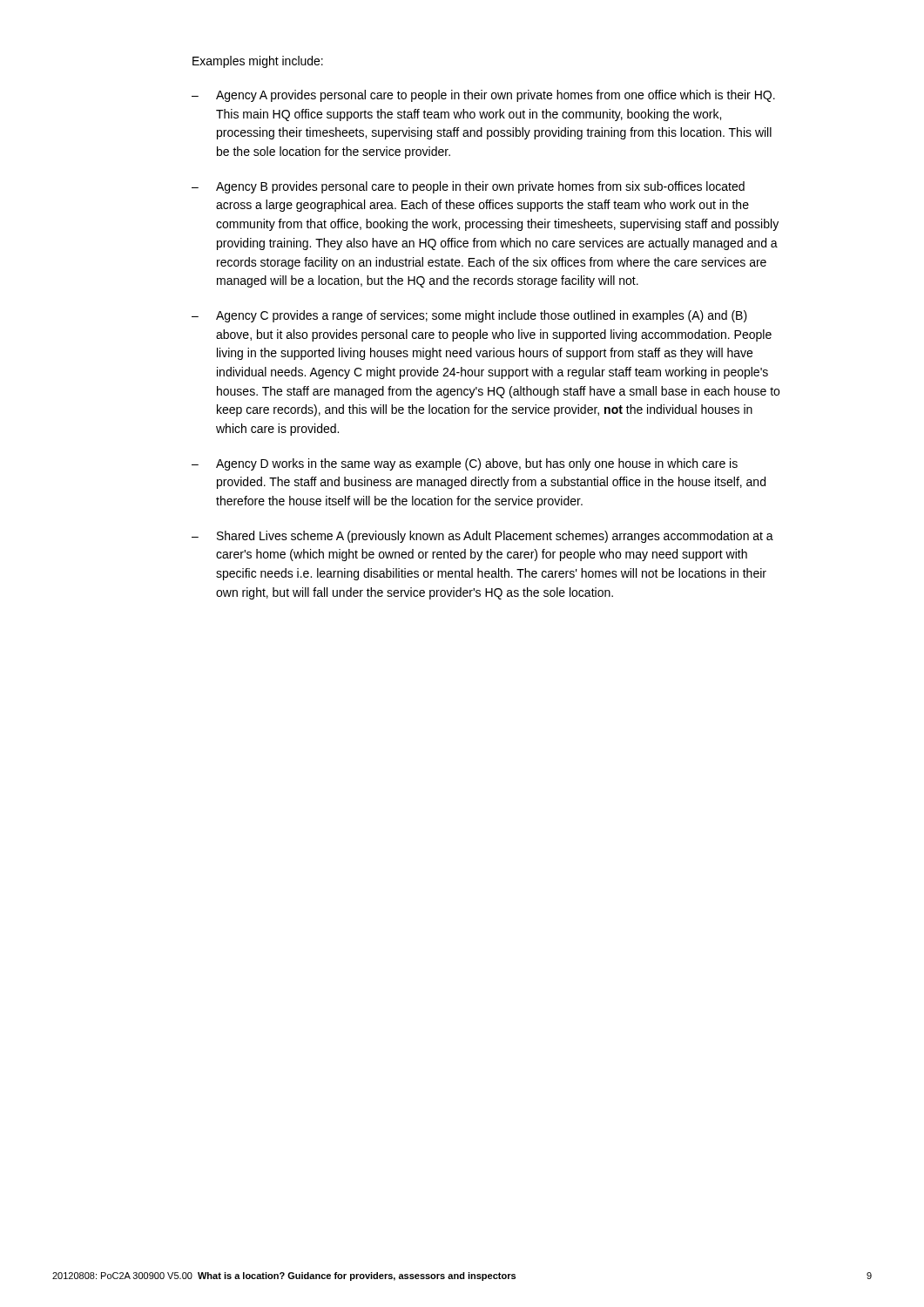Image resolution: width=924 pixels, height=1307 pixels.
Task: Locate the block of text that opens with "– Agency B provides personal care"
Action: point(488,234)
